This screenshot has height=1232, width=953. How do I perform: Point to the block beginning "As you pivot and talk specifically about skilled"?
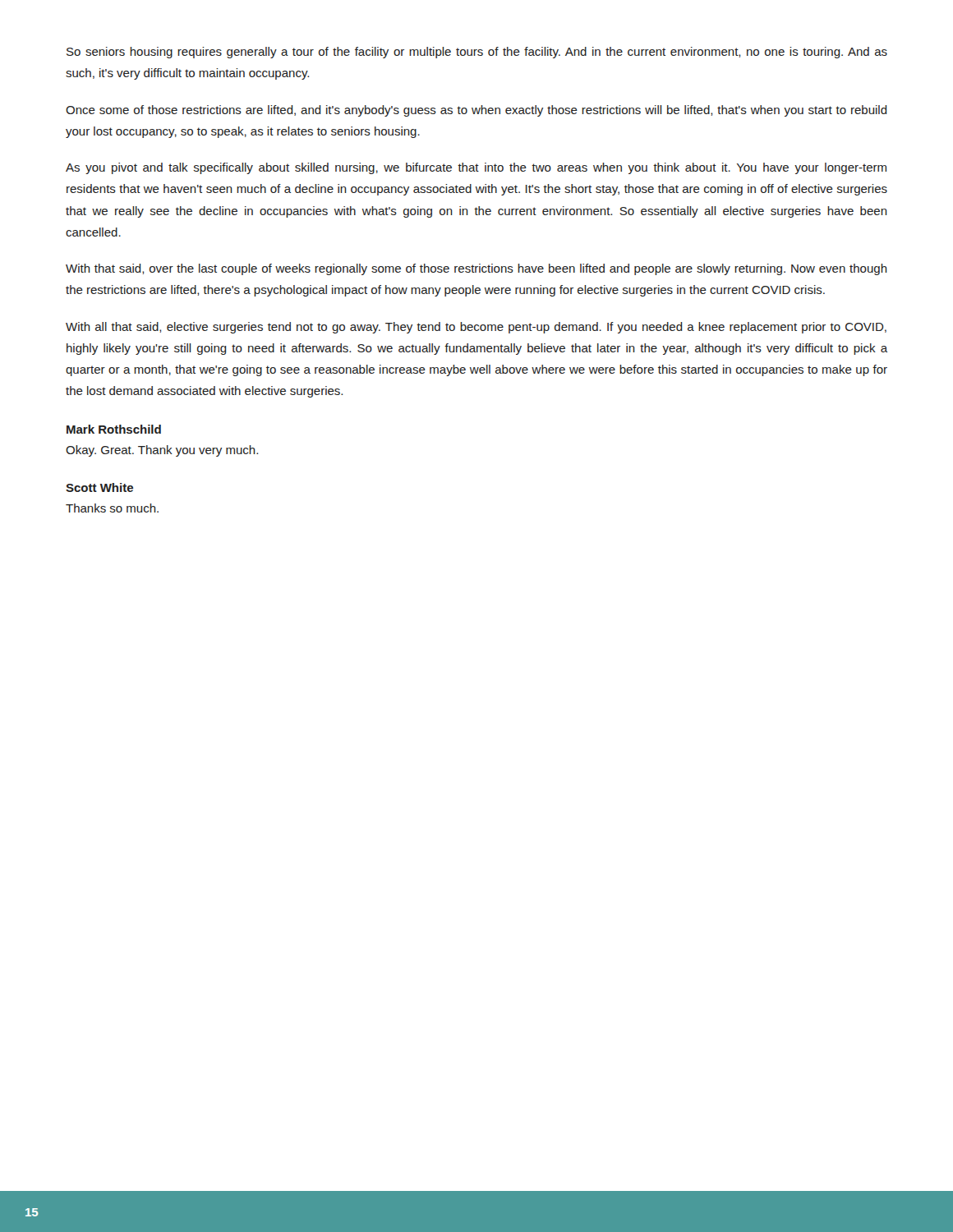[476, 200]
